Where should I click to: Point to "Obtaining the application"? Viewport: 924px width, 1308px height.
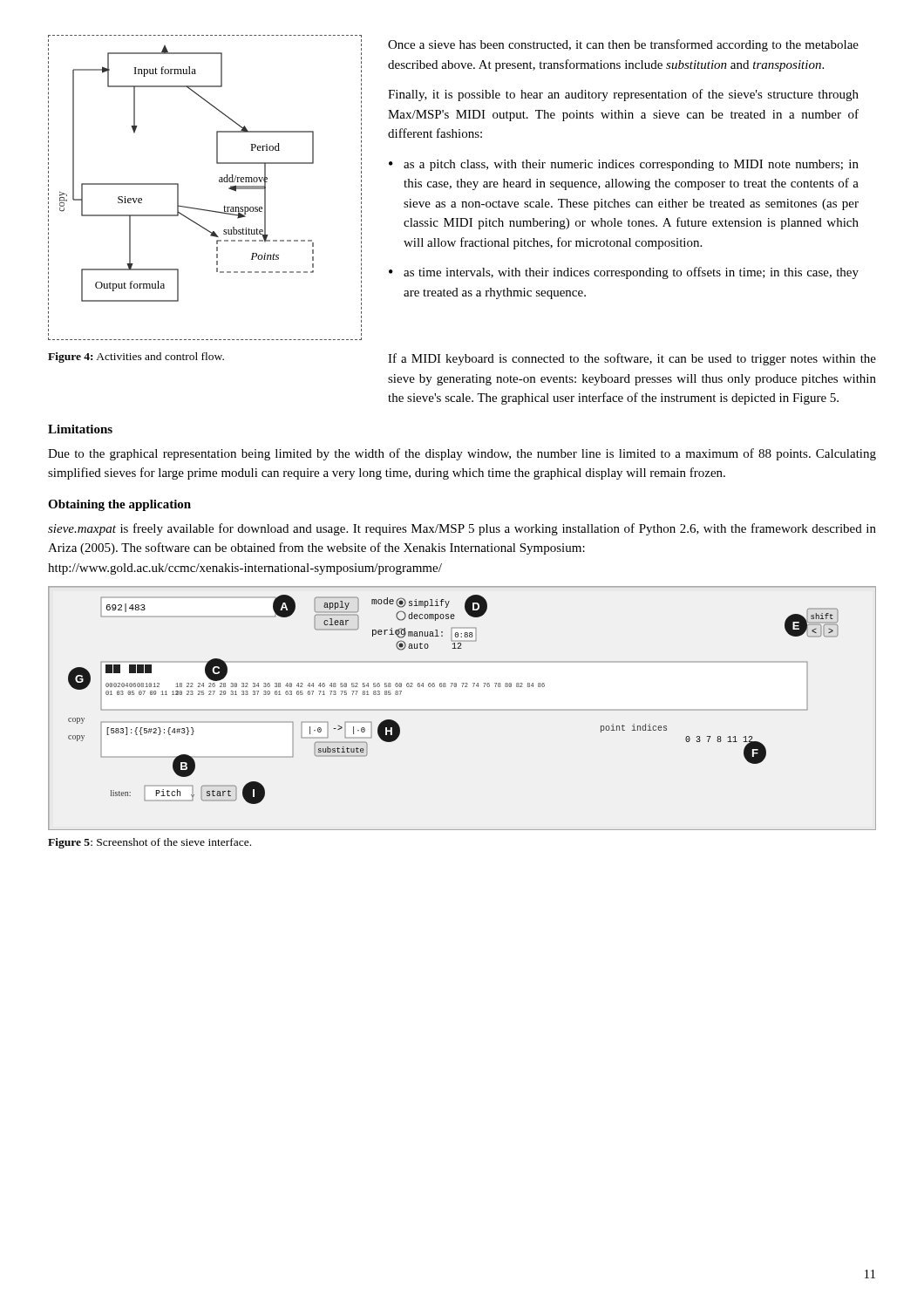pos(120,504)
